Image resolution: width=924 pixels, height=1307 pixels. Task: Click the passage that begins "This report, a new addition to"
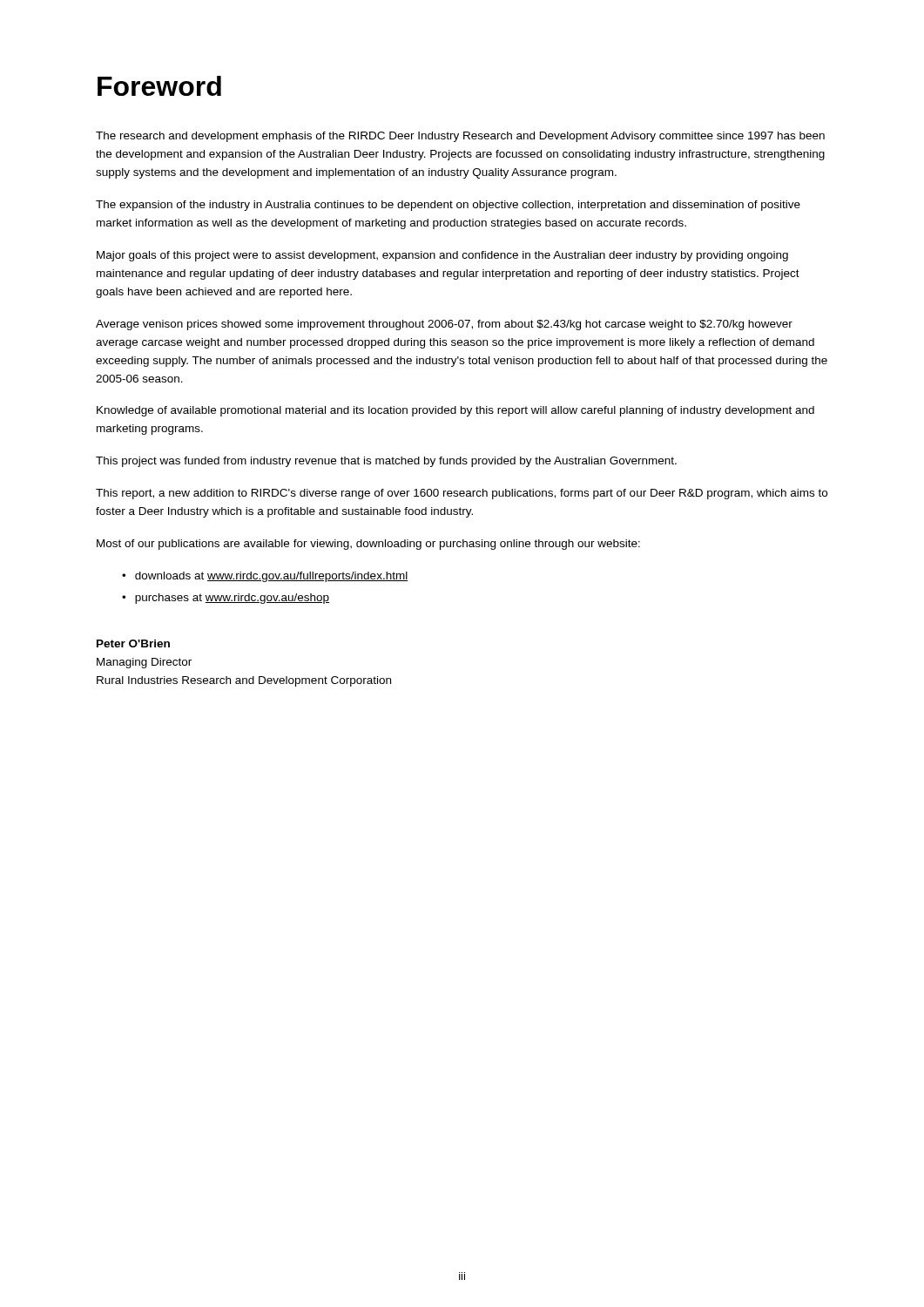[x=462, y=502]
